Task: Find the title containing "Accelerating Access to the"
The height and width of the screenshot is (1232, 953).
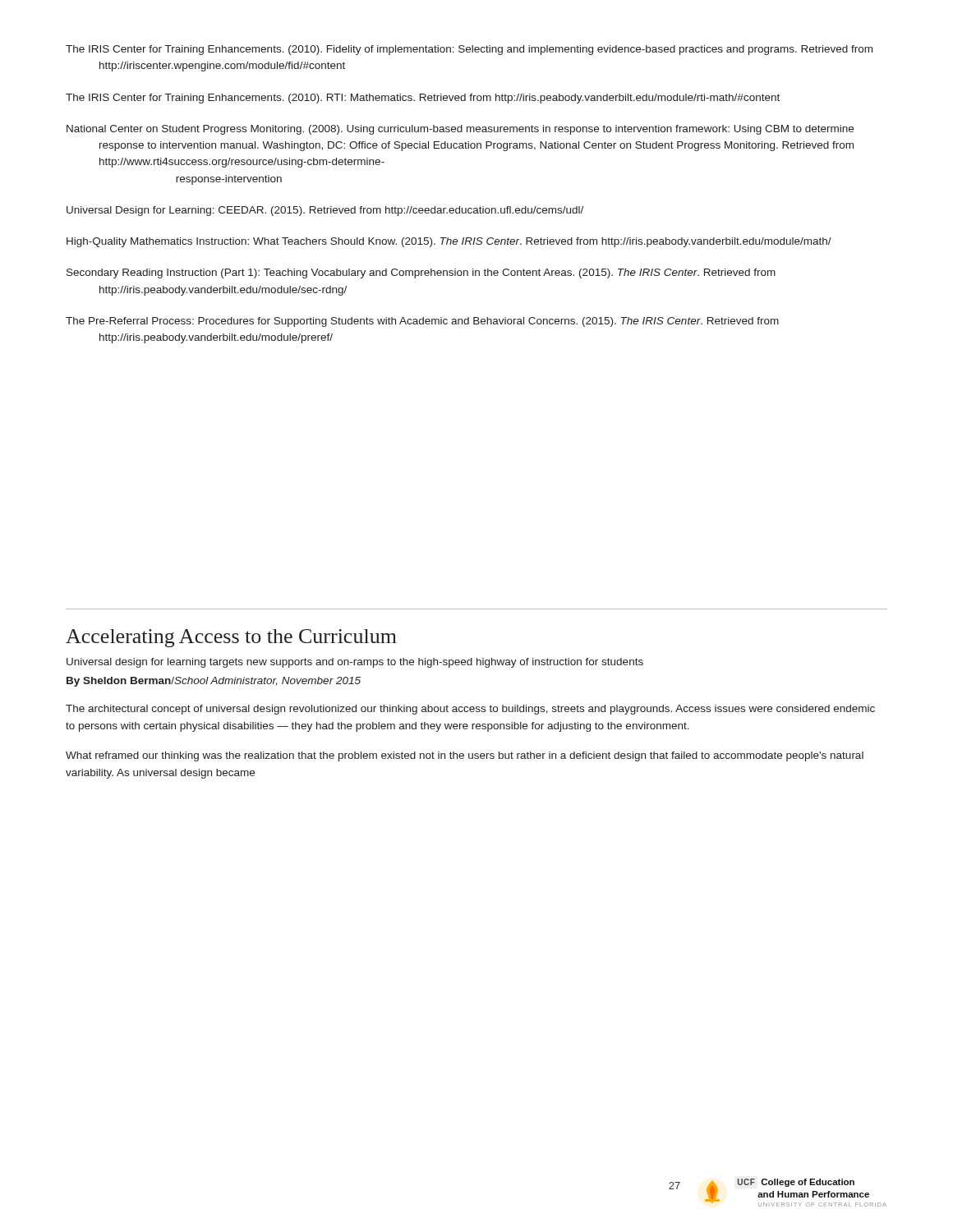Action: [x=231, y=636]
